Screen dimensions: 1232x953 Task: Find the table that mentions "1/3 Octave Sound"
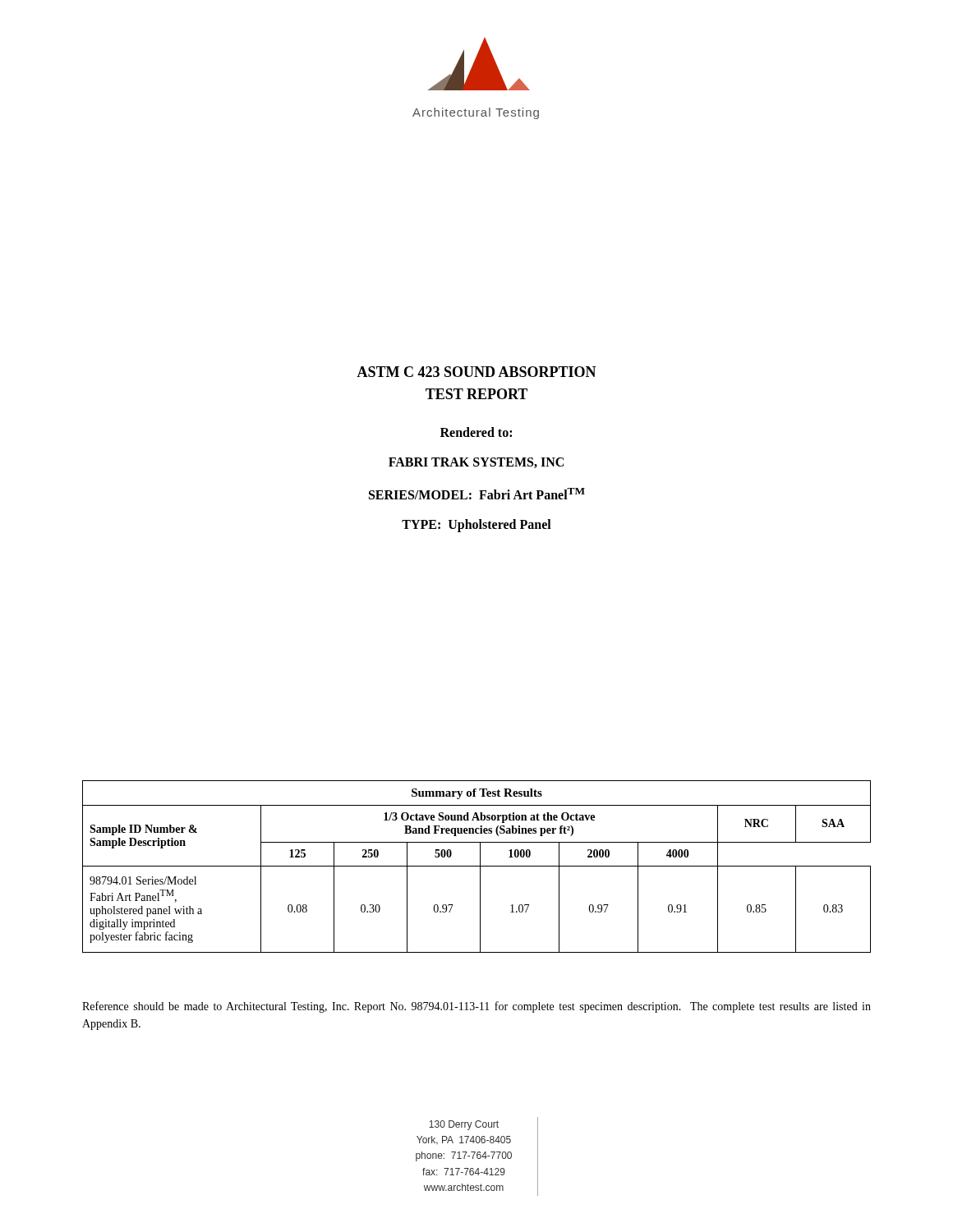476,866
